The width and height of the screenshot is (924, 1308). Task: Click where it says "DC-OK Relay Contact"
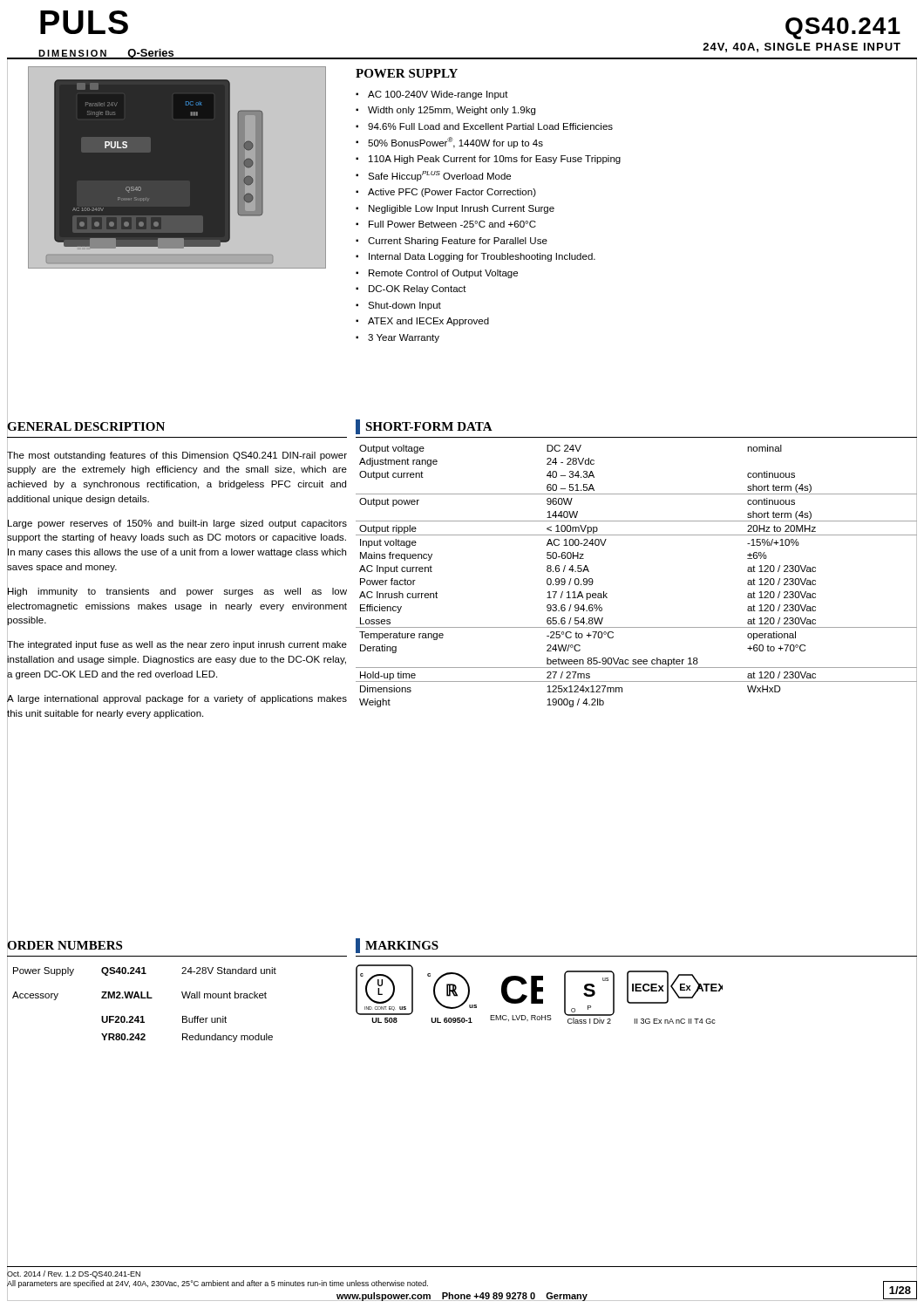[417, 289]
